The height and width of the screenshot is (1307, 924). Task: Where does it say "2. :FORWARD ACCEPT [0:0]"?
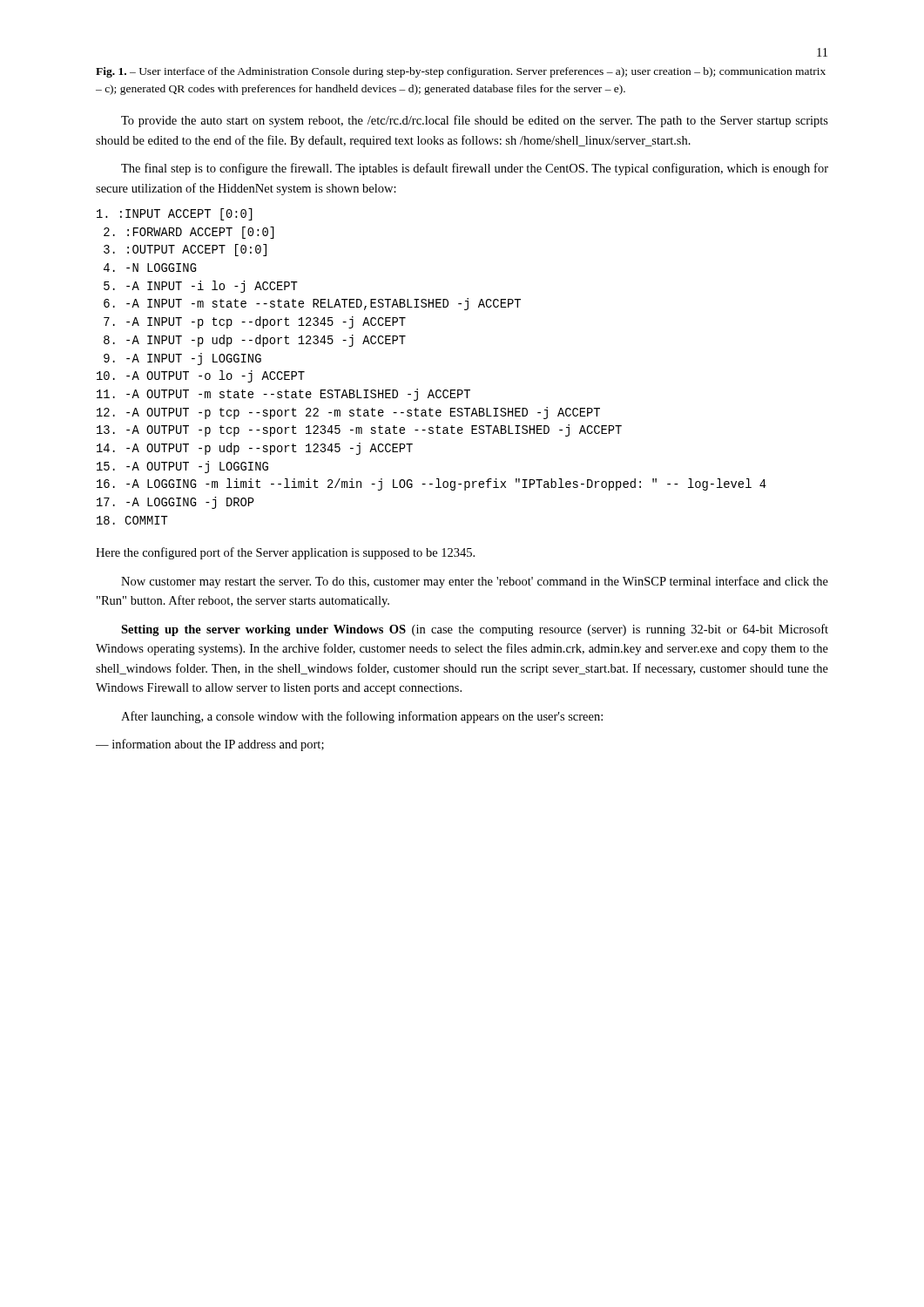point(186,233)
